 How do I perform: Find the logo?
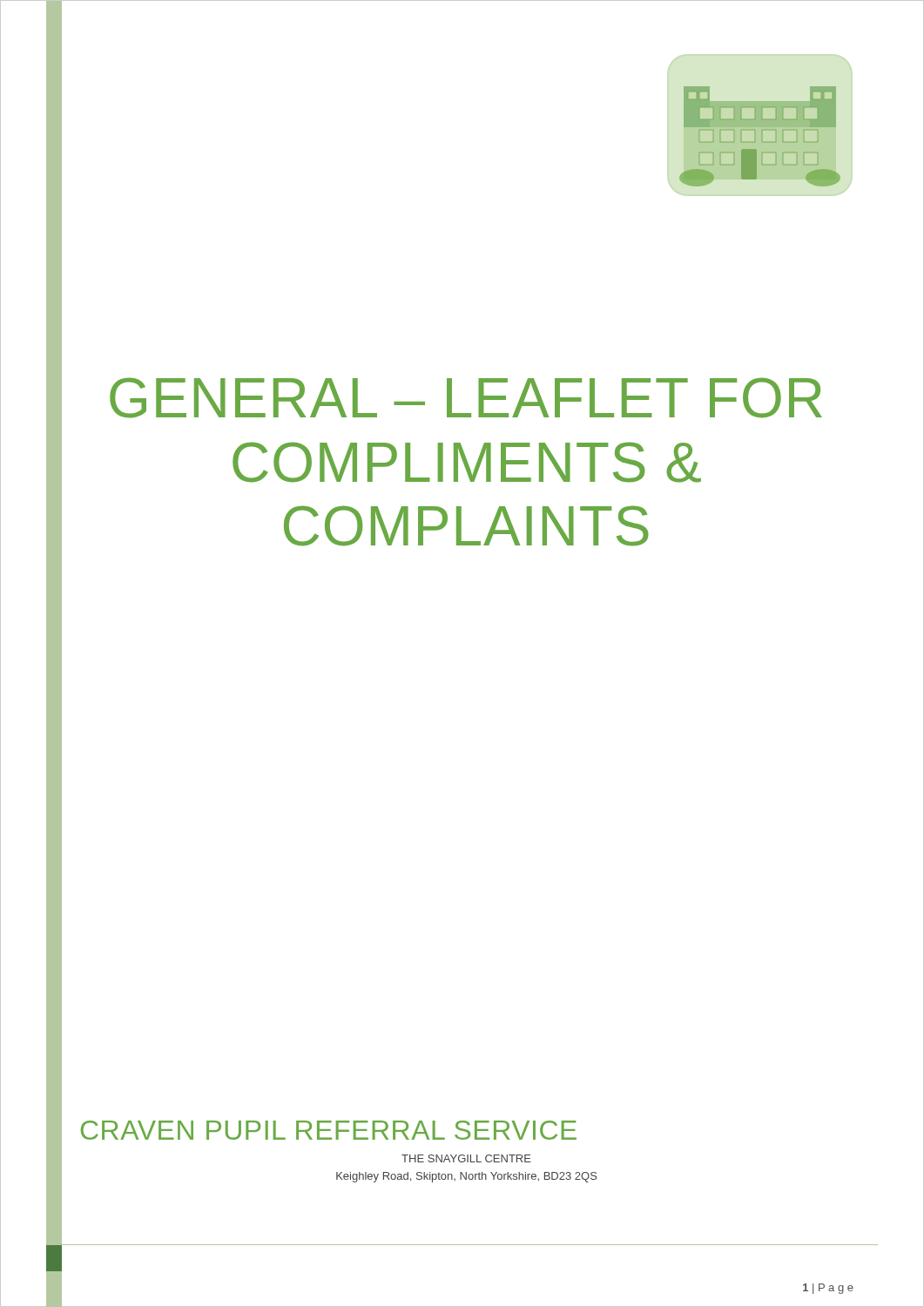[760, 125]
